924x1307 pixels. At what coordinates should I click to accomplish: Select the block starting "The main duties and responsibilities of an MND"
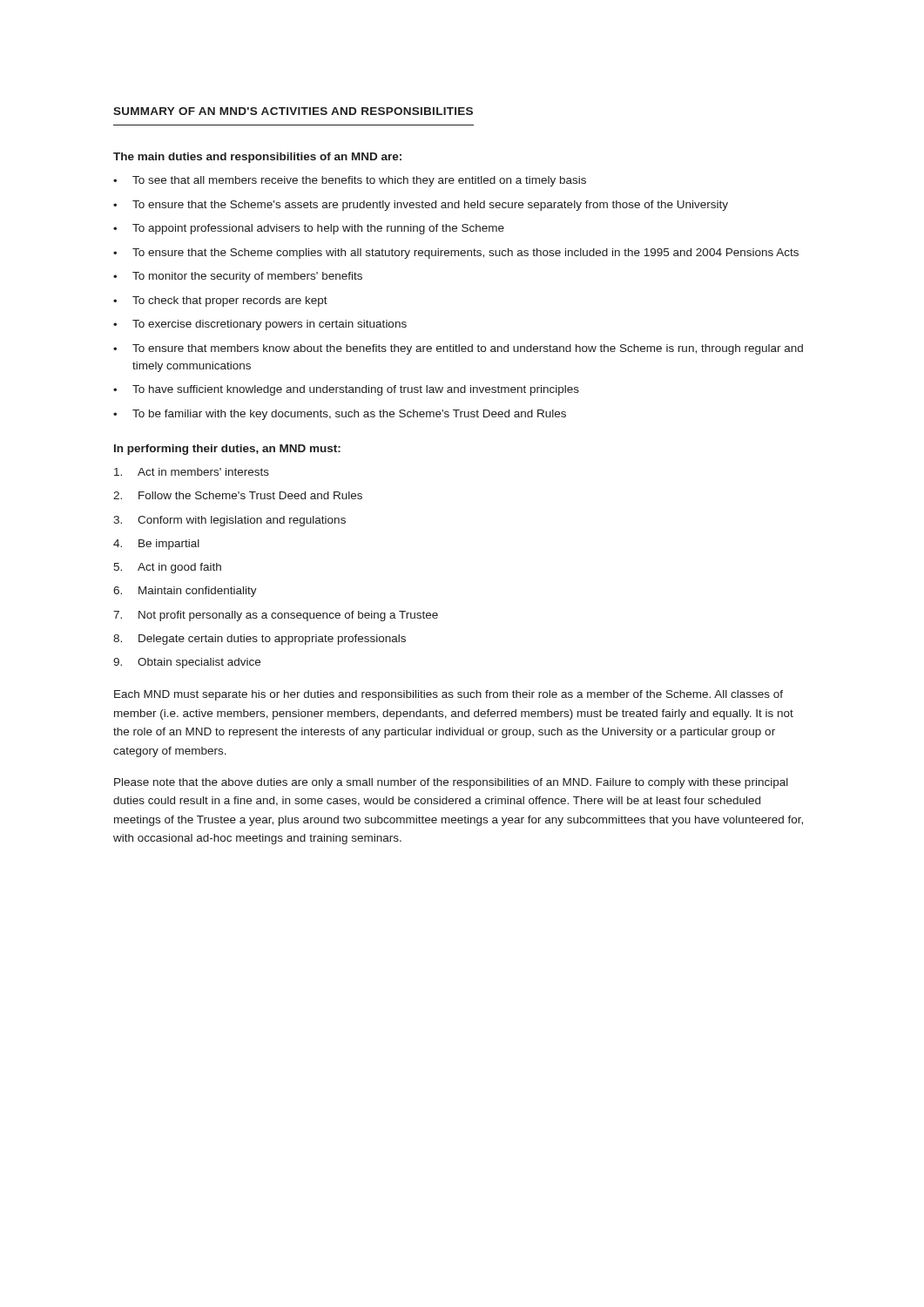tap(258, 156)
